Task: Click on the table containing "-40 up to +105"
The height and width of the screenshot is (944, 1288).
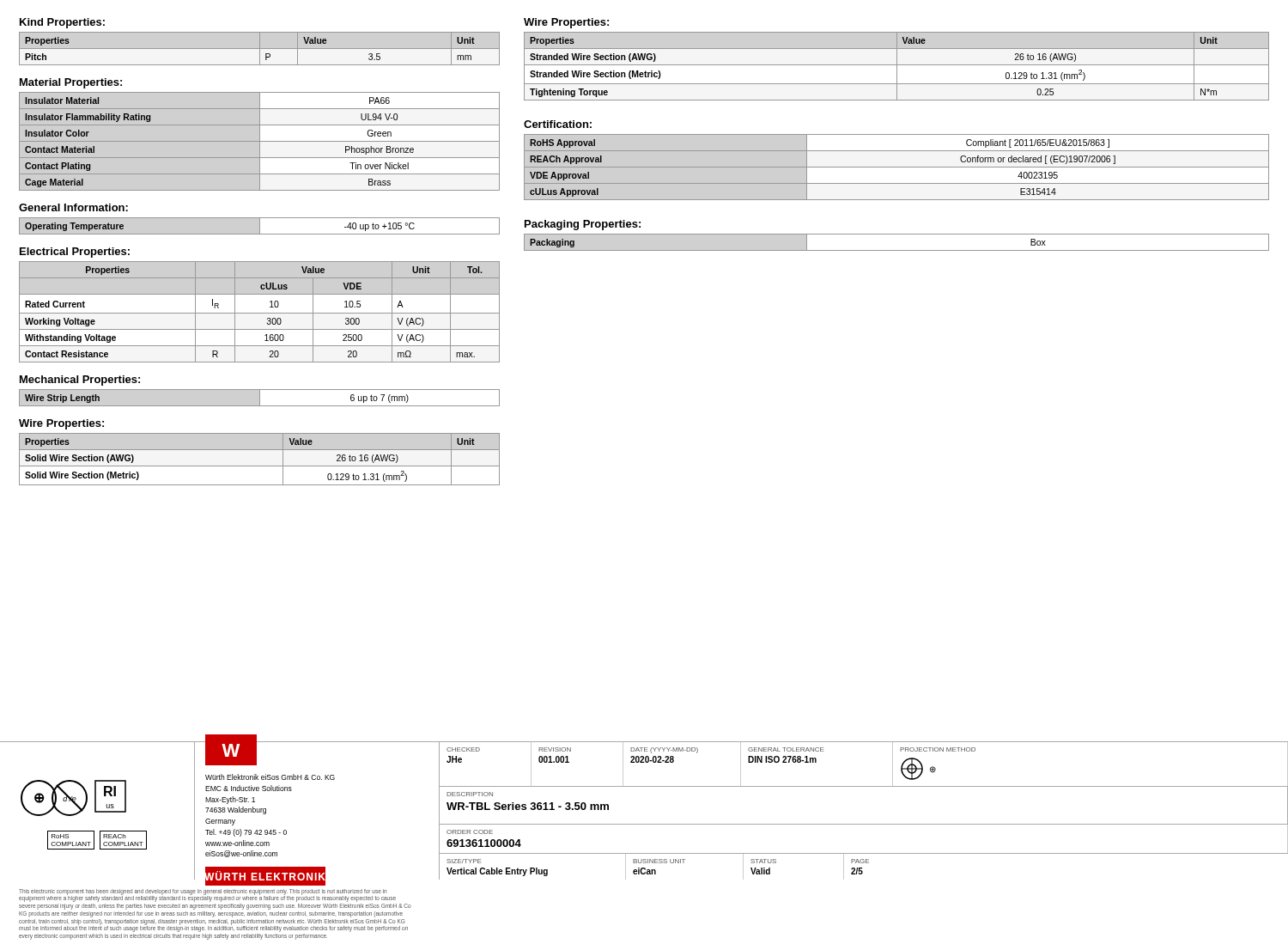Action: click(x=259, y=226)
